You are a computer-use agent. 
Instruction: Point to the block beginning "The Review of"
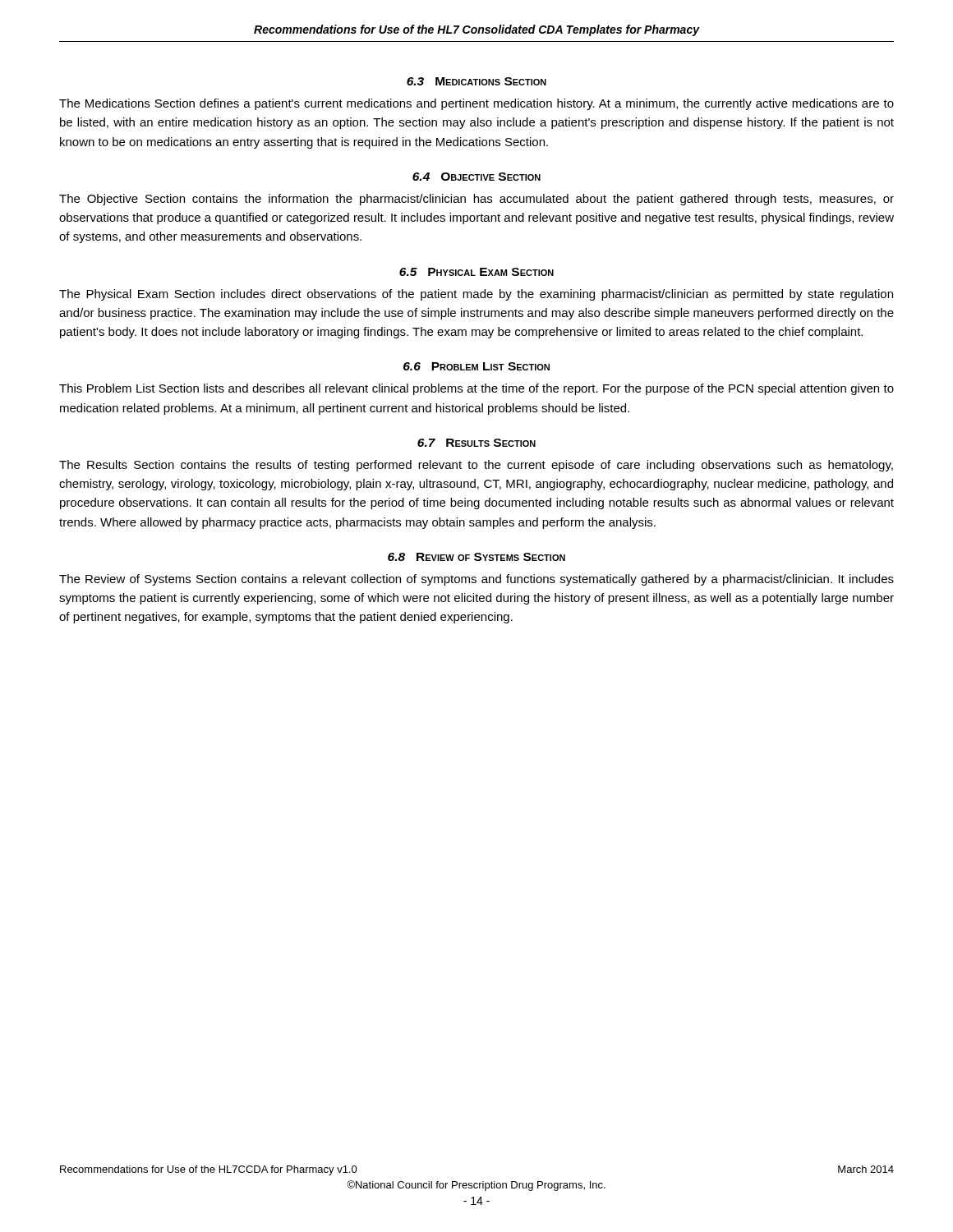click(476, 598)
